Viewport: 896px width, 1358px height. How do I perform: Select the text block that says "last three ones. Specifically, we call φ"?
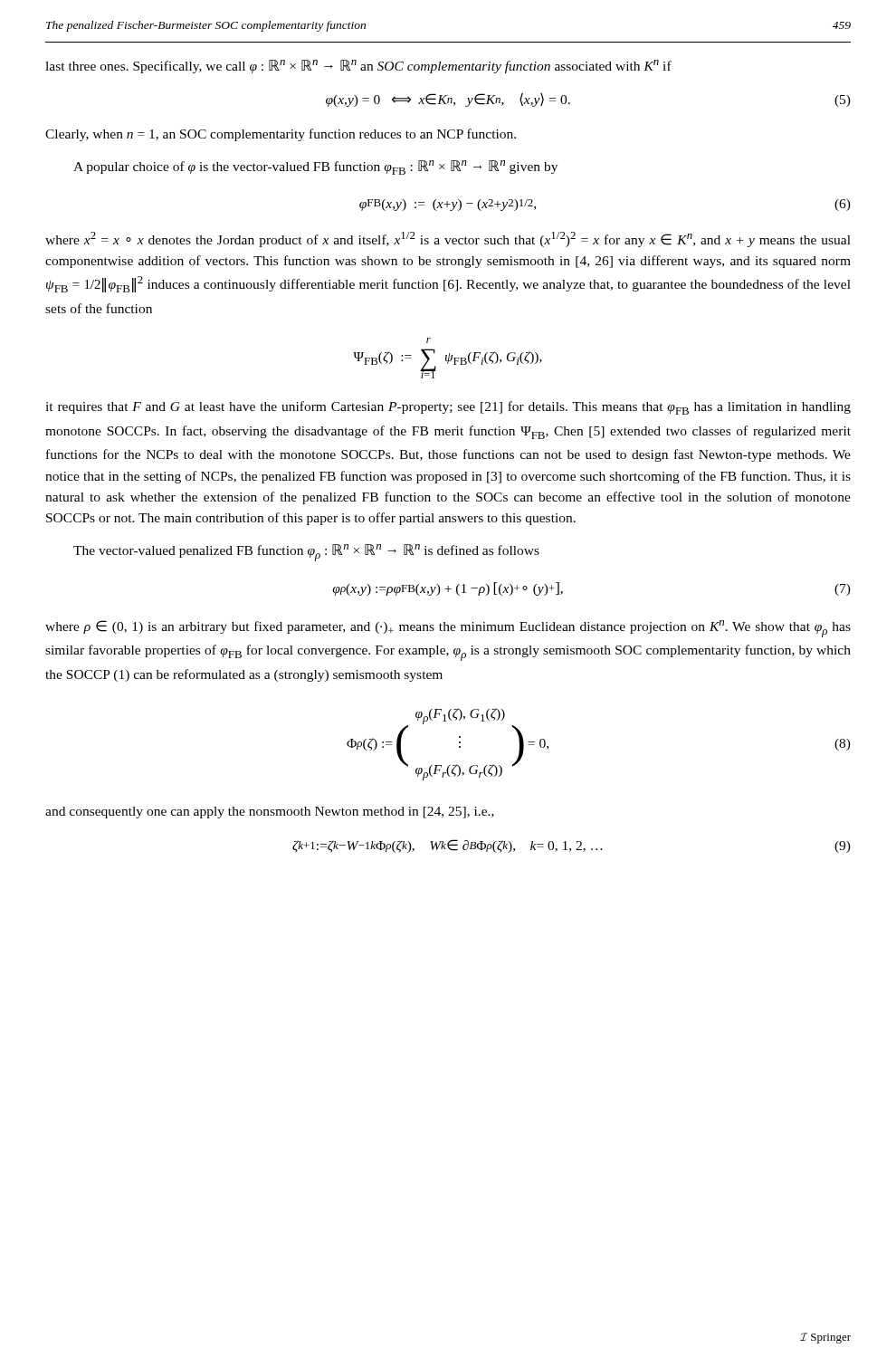click(x=448, y=65)
